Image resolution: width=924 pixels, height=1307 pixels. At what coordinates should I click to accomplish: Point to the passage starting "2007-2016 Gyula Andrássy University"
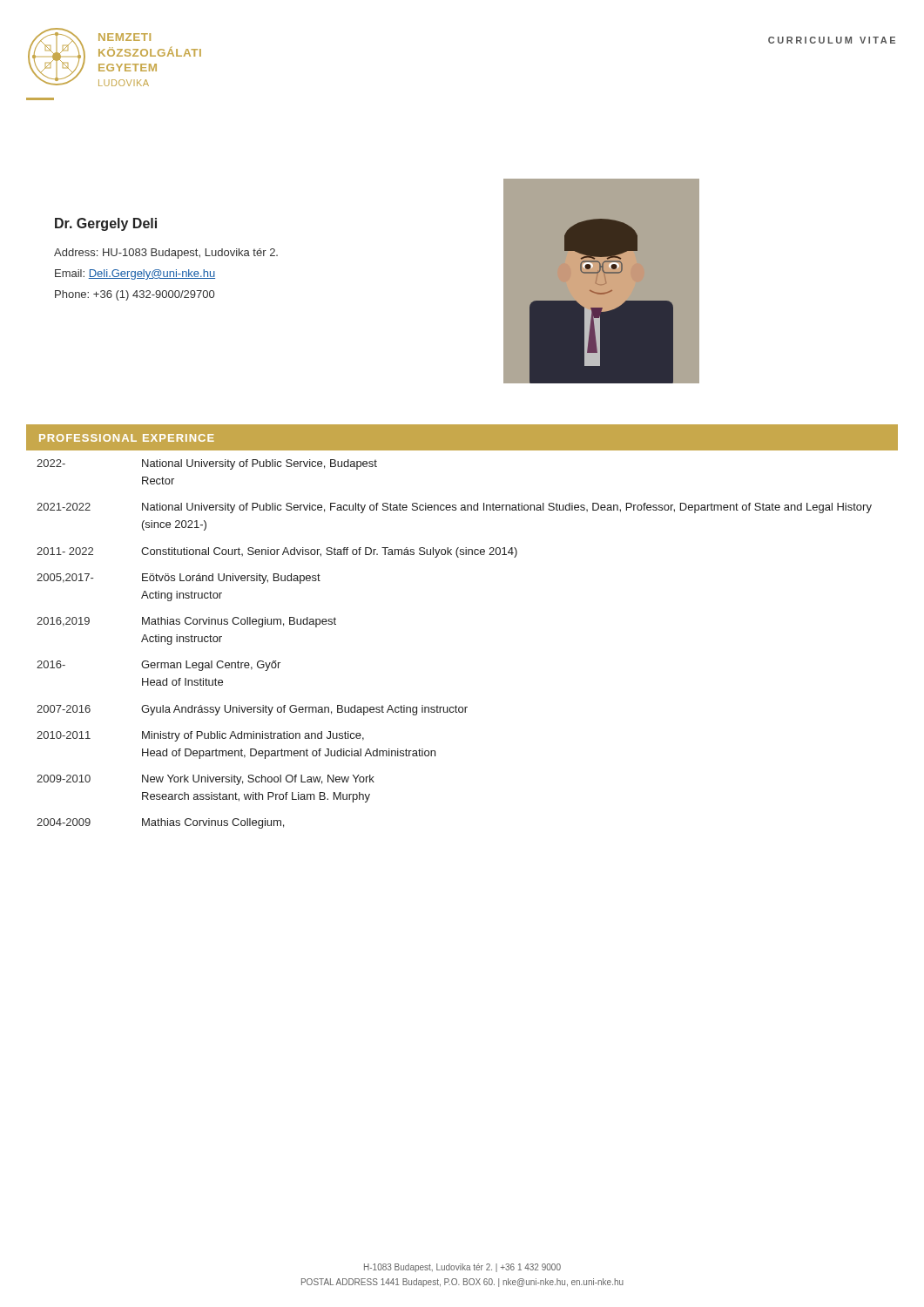point(462,709)
